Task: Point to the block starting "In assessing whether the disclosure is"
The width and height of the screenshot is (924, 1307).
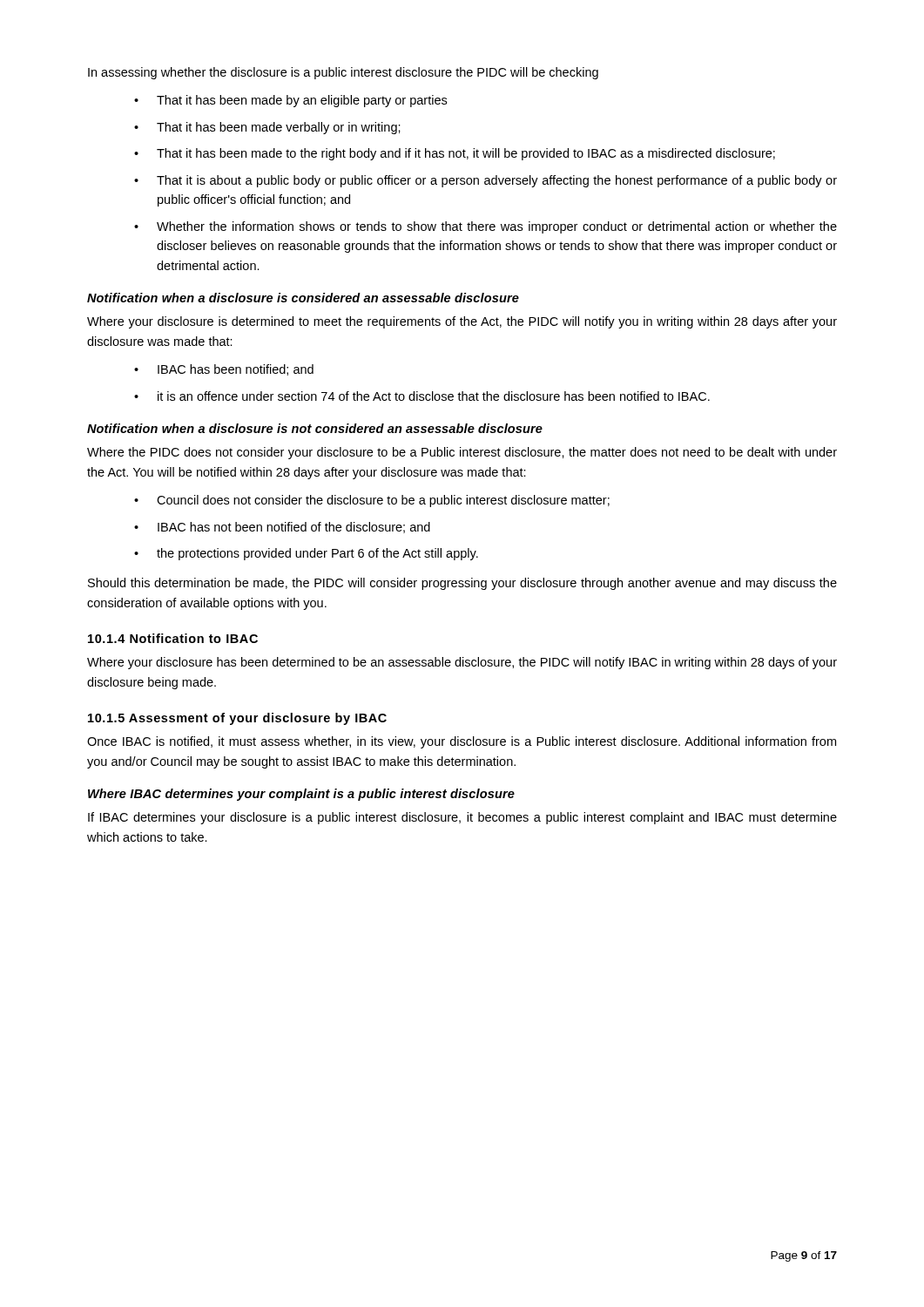Action: click(x=343, y=72)
